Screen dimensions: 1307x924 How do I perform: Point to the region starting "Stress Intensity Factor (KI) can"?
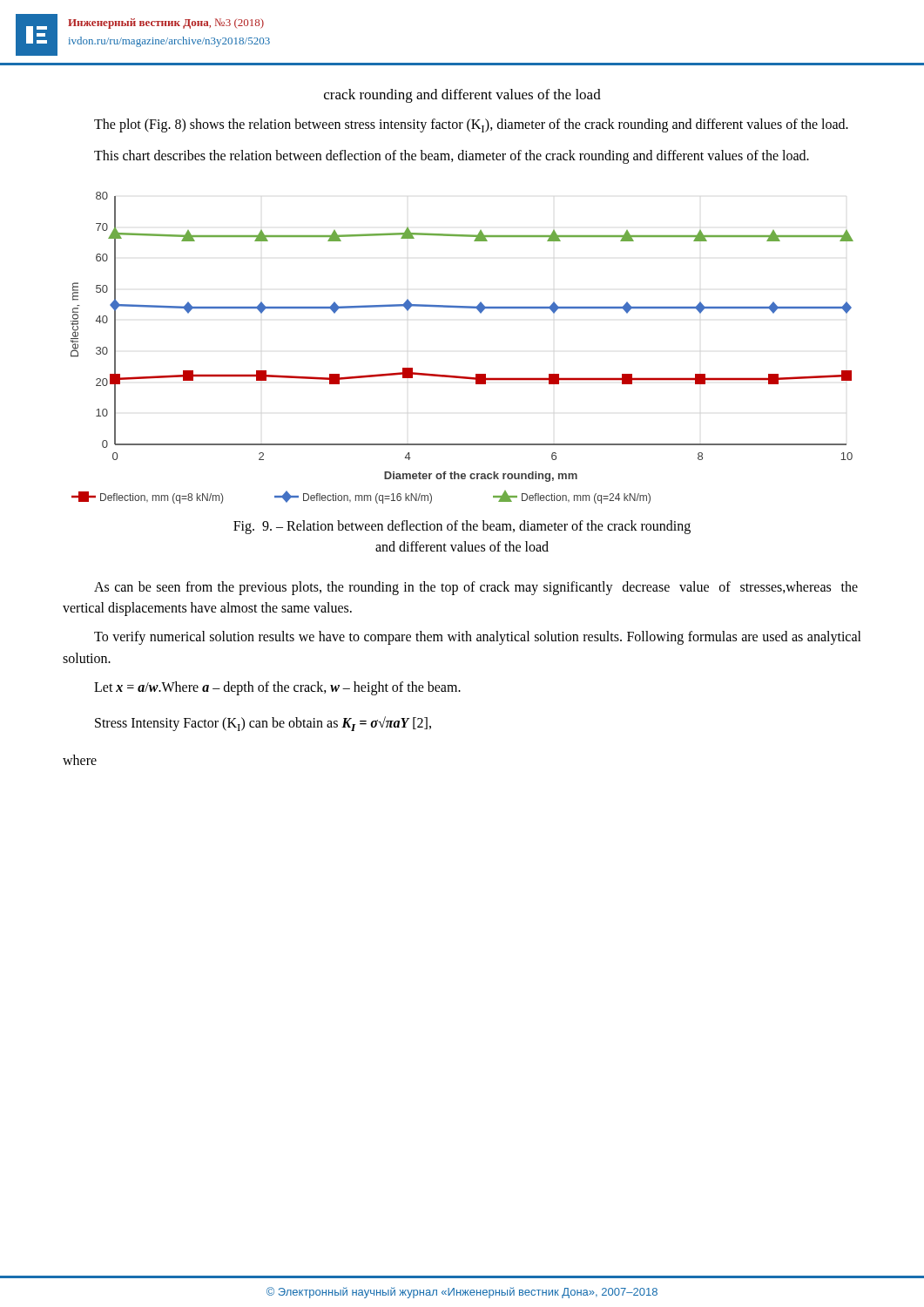tap(263, 724)
